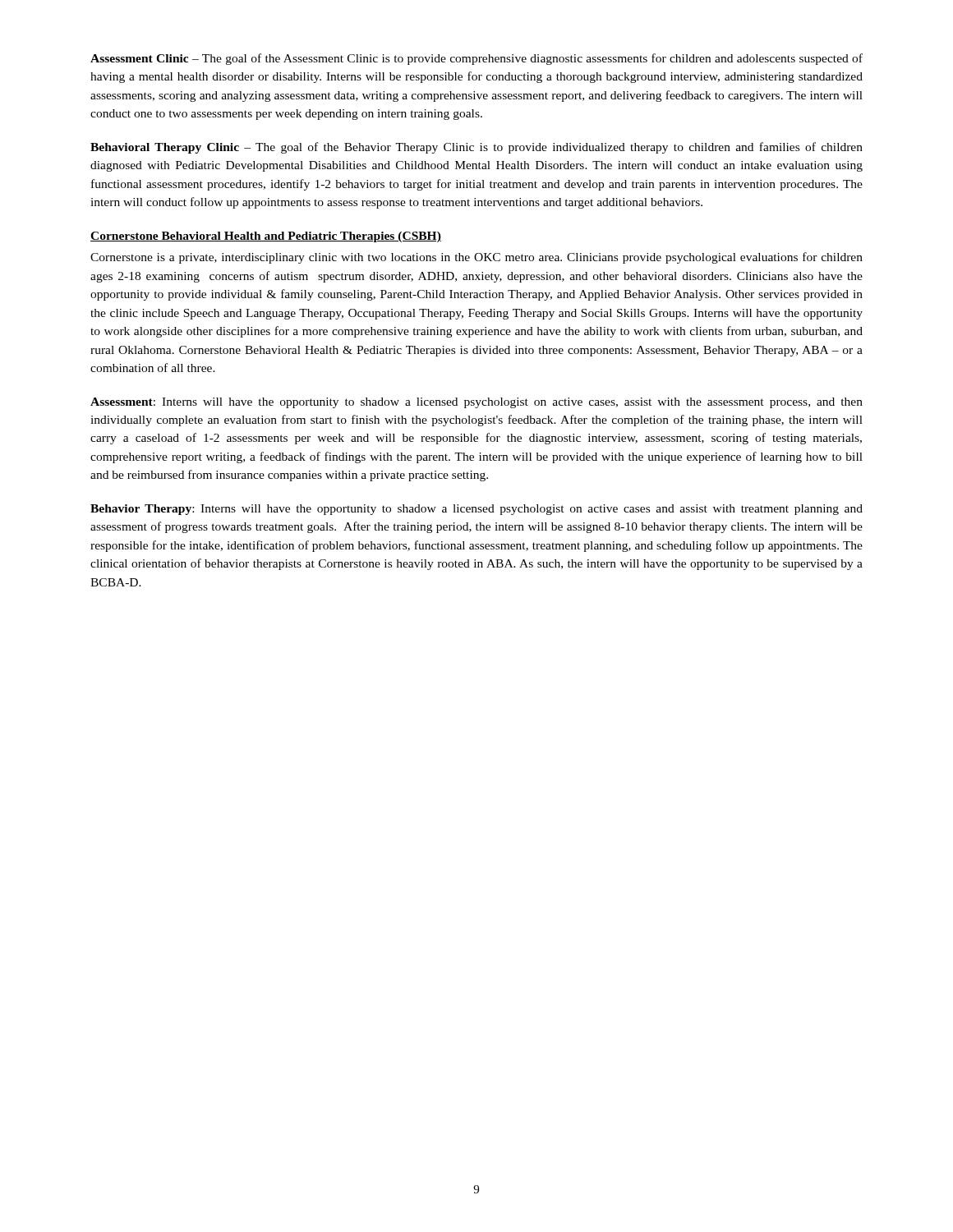Point to the block beginning "Behavioral Therapy Clinic –"
This screenshot has height=1232, width=953.
(x=476, y=174)
